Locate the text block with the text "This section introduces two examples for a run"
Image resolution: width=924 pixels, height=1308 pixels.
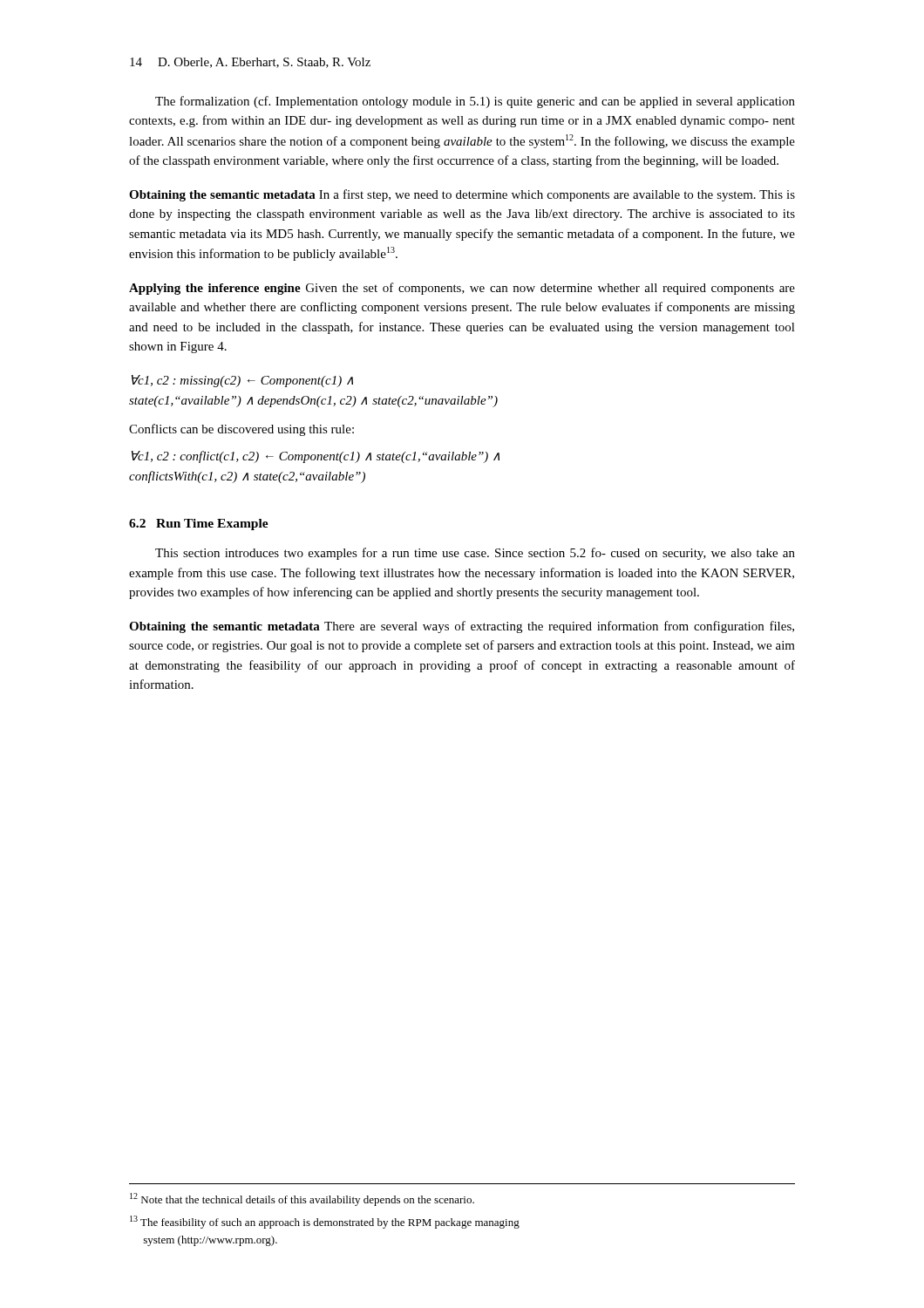pos(462,573)
